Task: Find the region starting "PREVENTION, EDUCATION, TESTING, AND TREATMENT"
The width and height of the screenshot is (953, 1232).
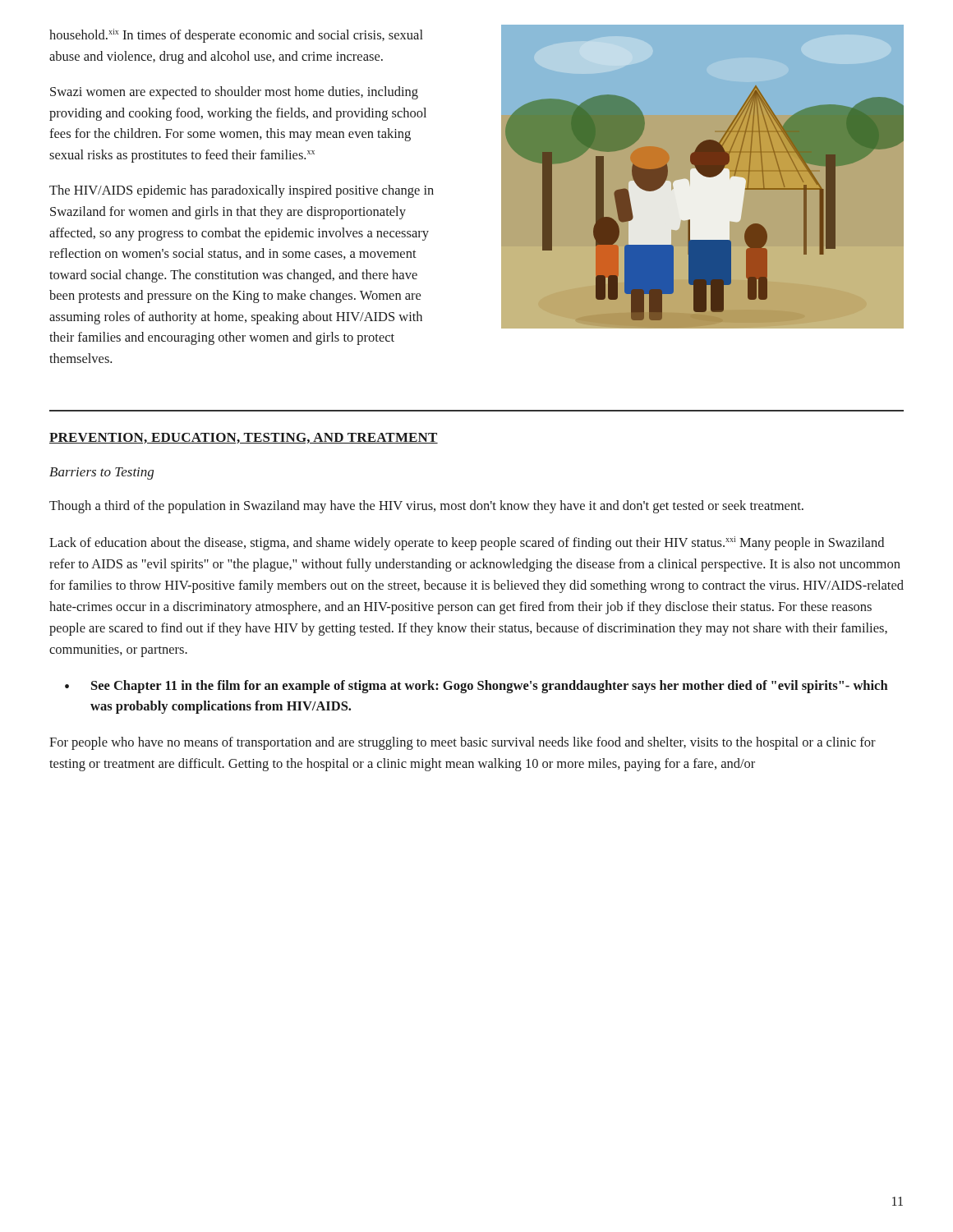Action: tap(244, 438)
